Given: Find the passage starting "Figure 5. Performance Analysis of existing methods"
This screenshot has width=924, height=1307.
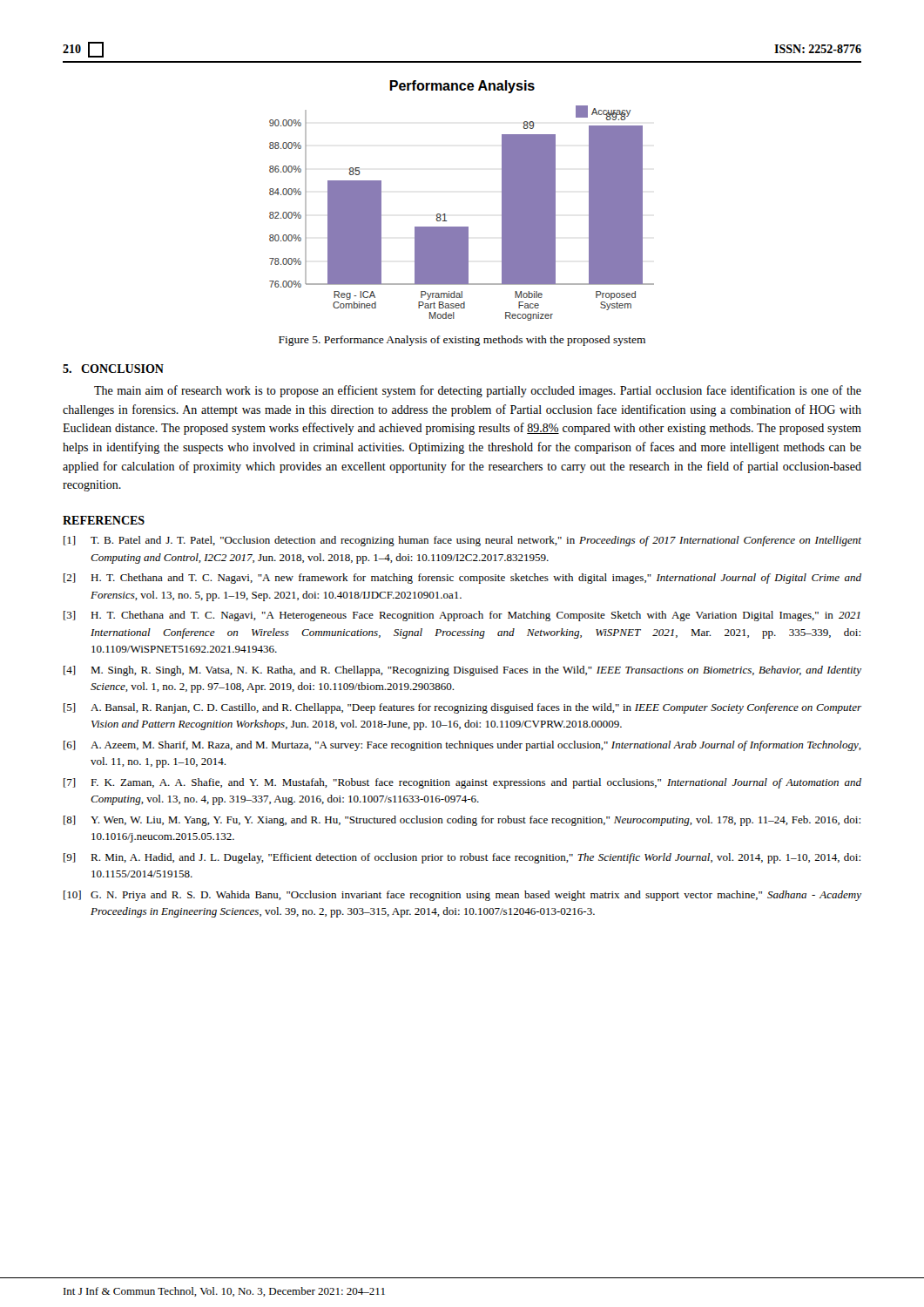Looking at the screenshot, I should [x=462, y=339].
